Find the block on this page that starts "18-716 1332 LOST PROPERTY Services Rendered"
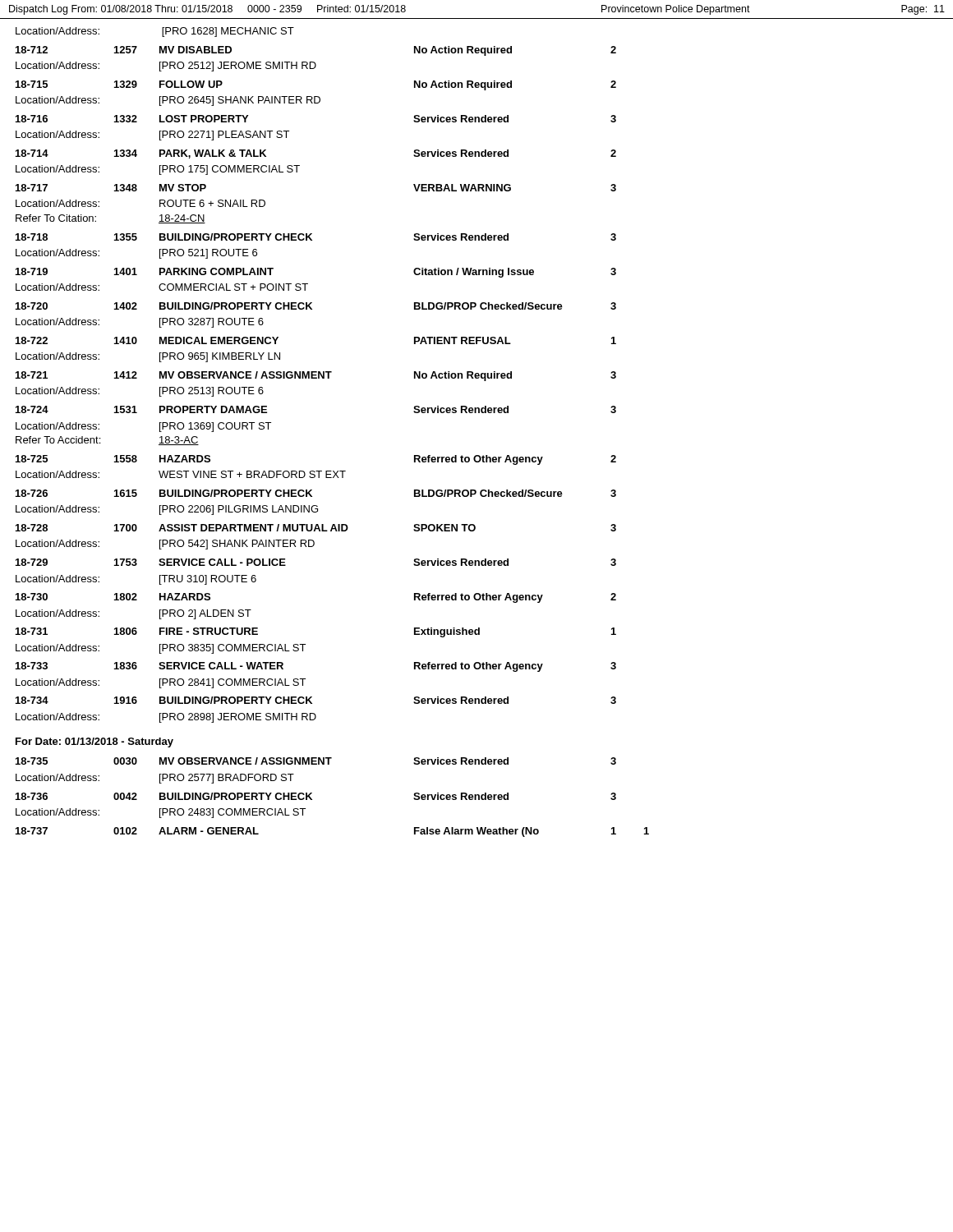The width and height of the screenshot is (953, 1232). coord(476,127)
